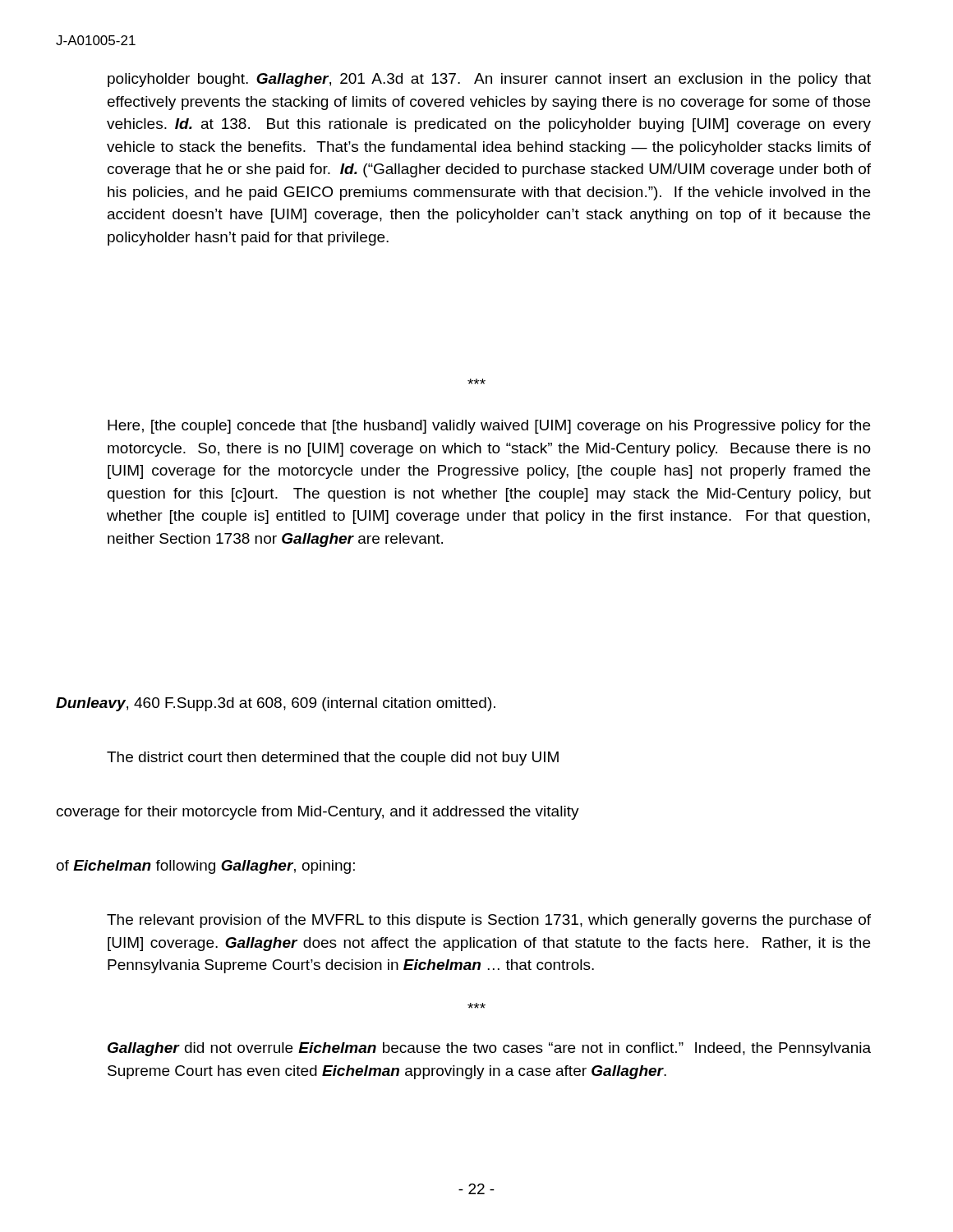Click on the text block that says "coverage for their"

(317, 811)
